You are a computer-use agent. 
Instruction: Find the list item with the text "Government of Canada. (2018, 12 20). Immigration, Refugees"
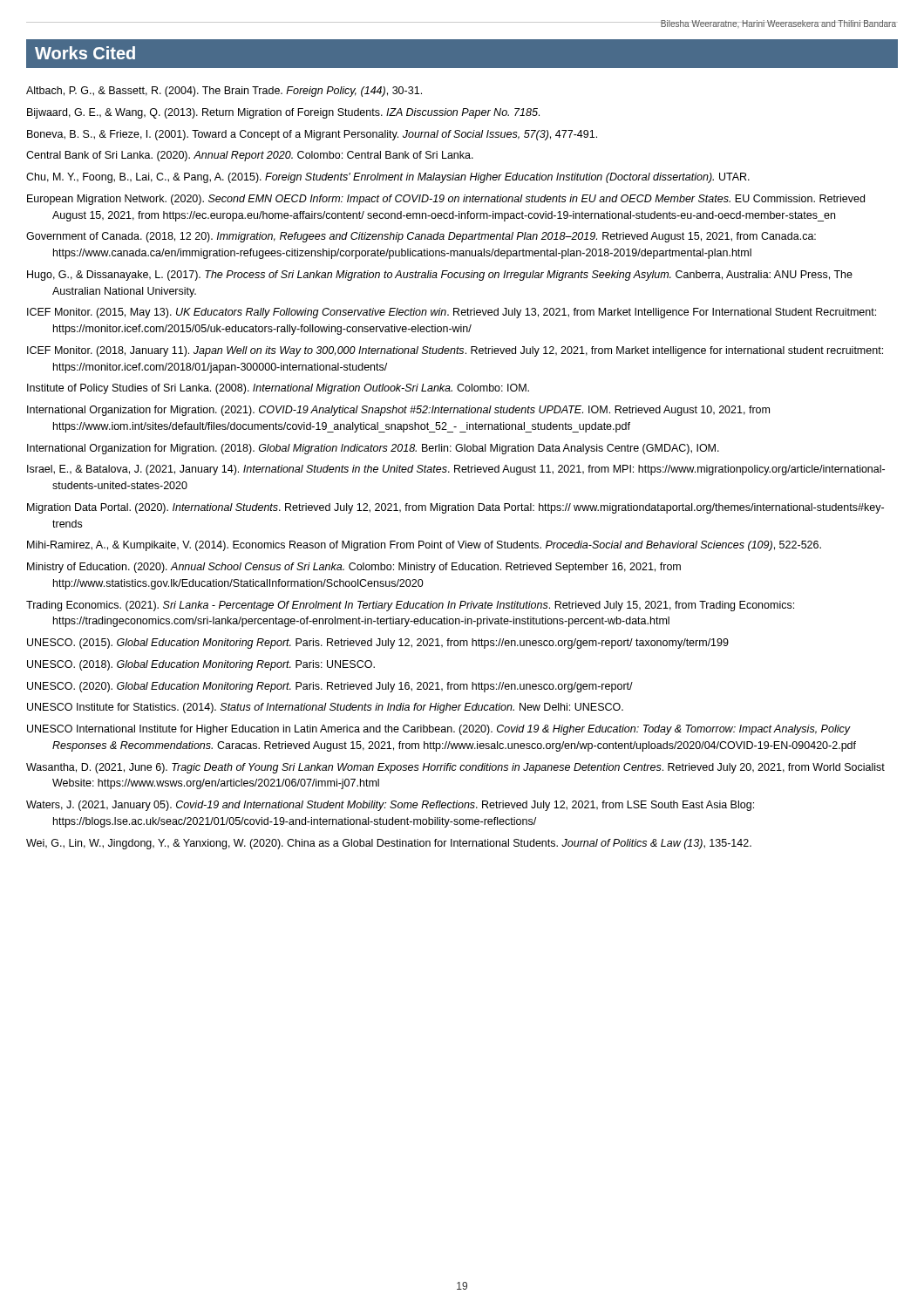(x=421, y=245)
